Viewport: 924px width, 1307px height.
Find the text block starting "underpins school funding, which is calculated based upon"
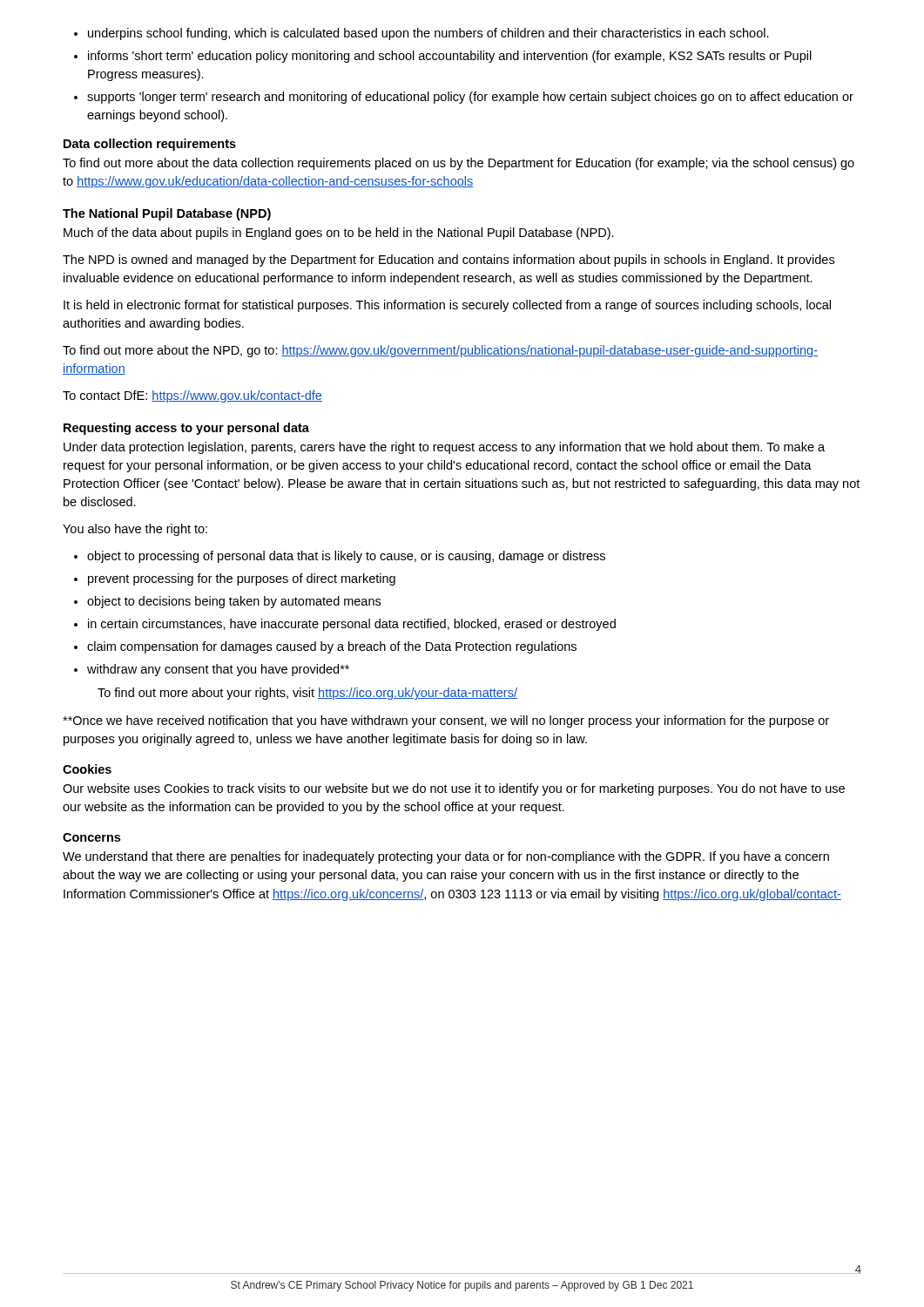(x=462, y=34)
